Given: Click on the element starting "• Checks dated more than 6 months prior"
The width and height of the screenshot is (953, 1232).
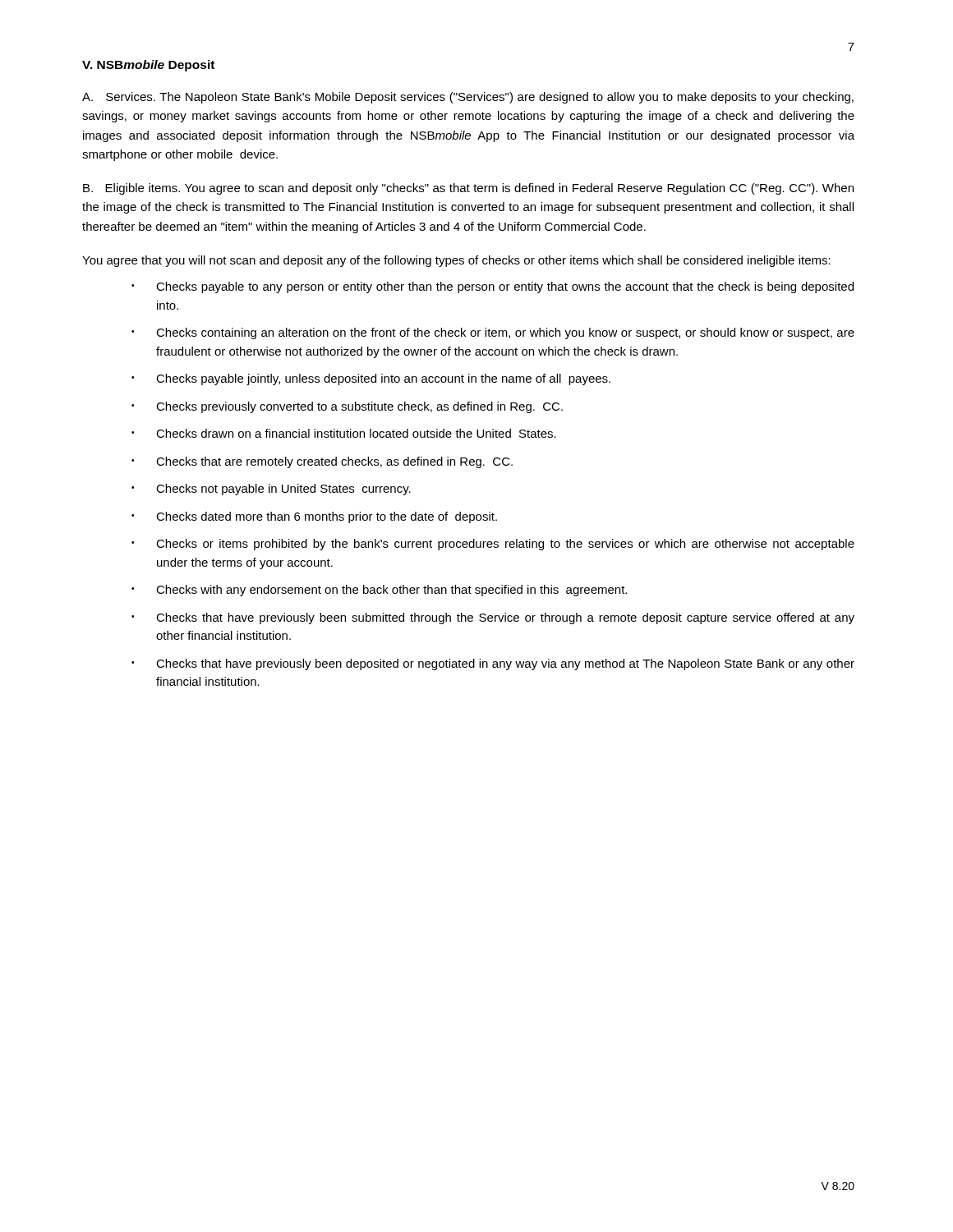Looking at the screenshot, I should pos(315,516).
